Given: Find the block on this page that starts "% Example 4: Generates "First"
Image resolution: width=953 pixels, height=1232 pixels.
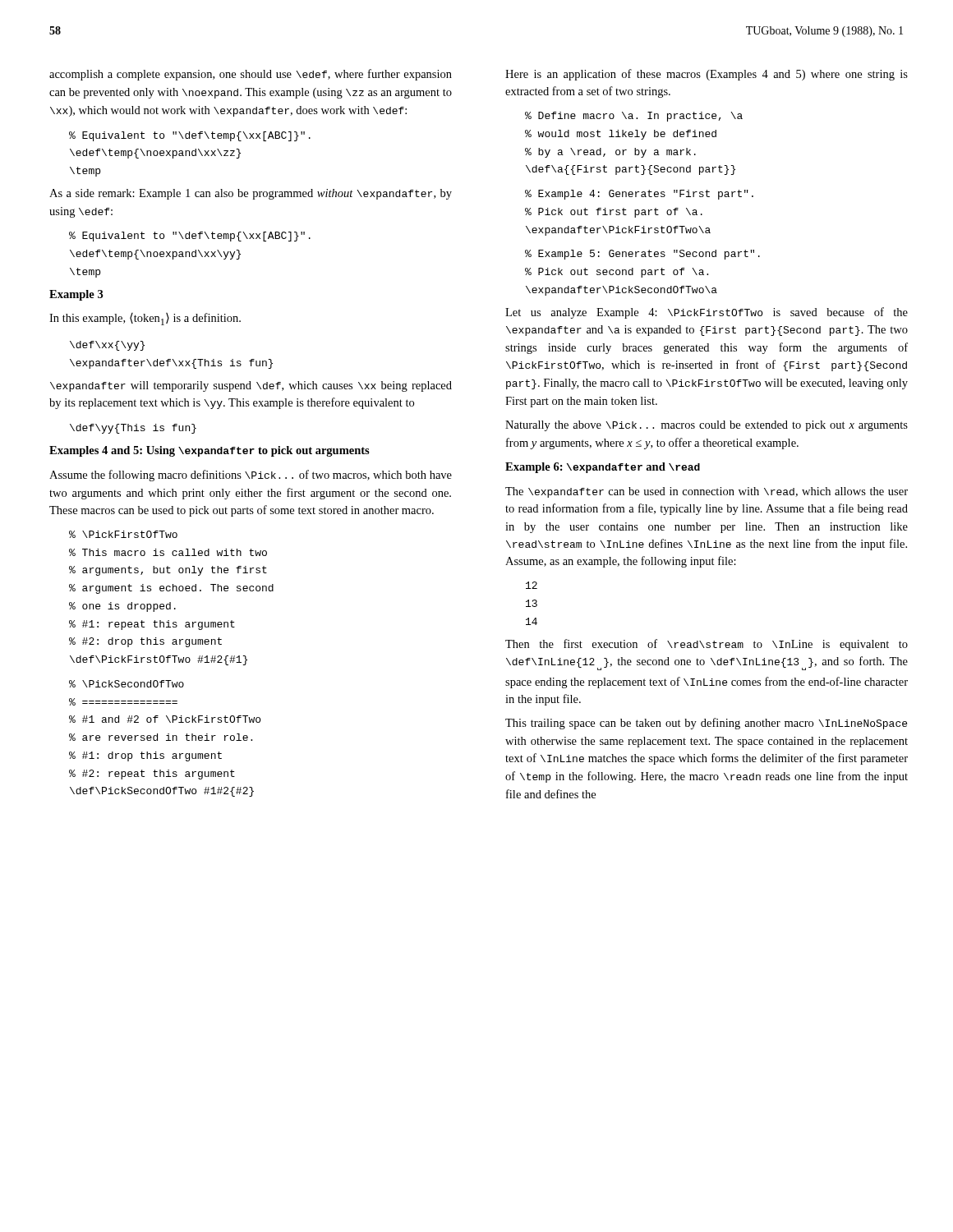Looking at the screenshot, I should (x=640, y=212).
